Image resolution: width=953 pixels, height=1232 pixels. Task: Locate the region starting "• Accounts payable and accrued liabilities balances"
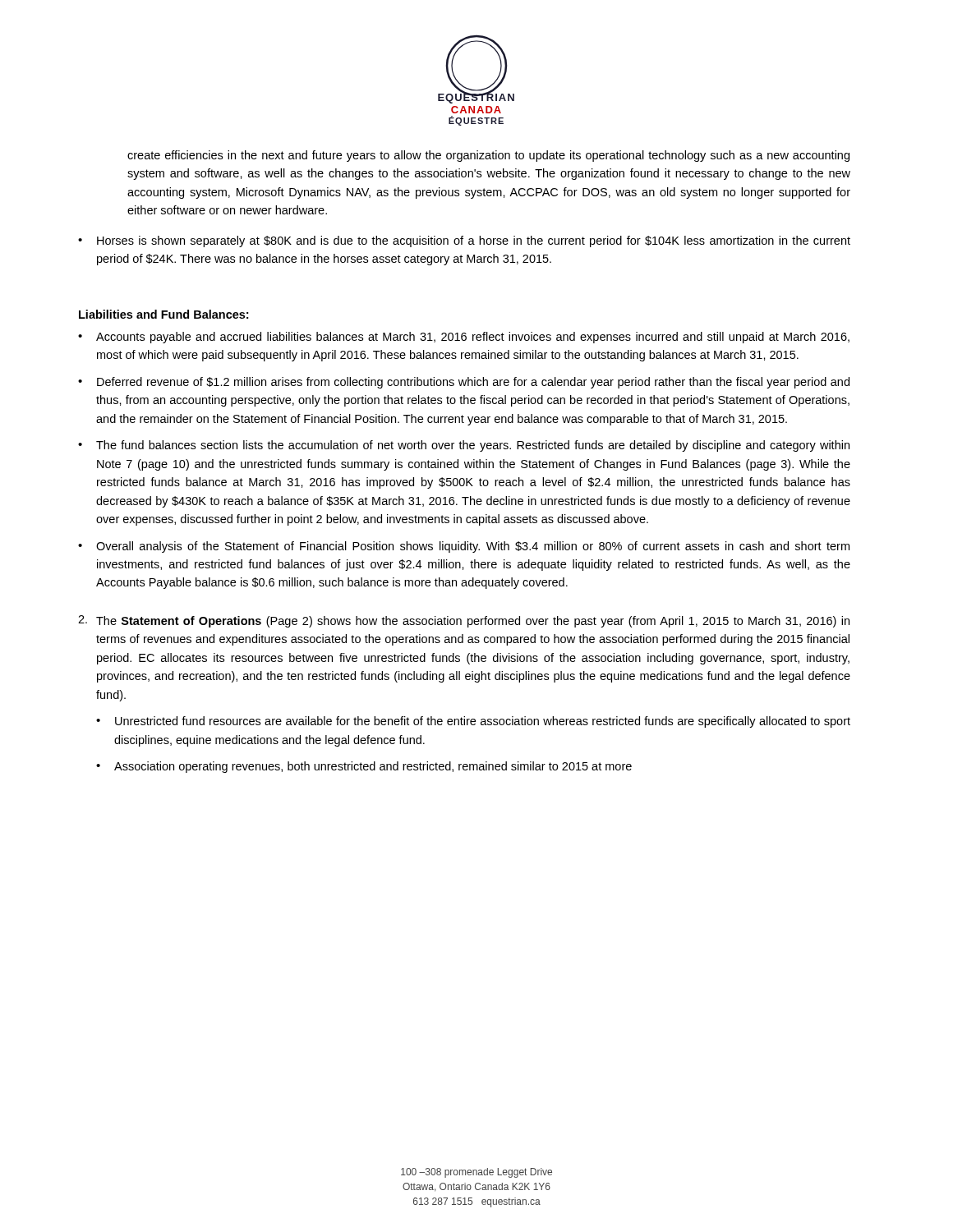click(x=464, y=346)
